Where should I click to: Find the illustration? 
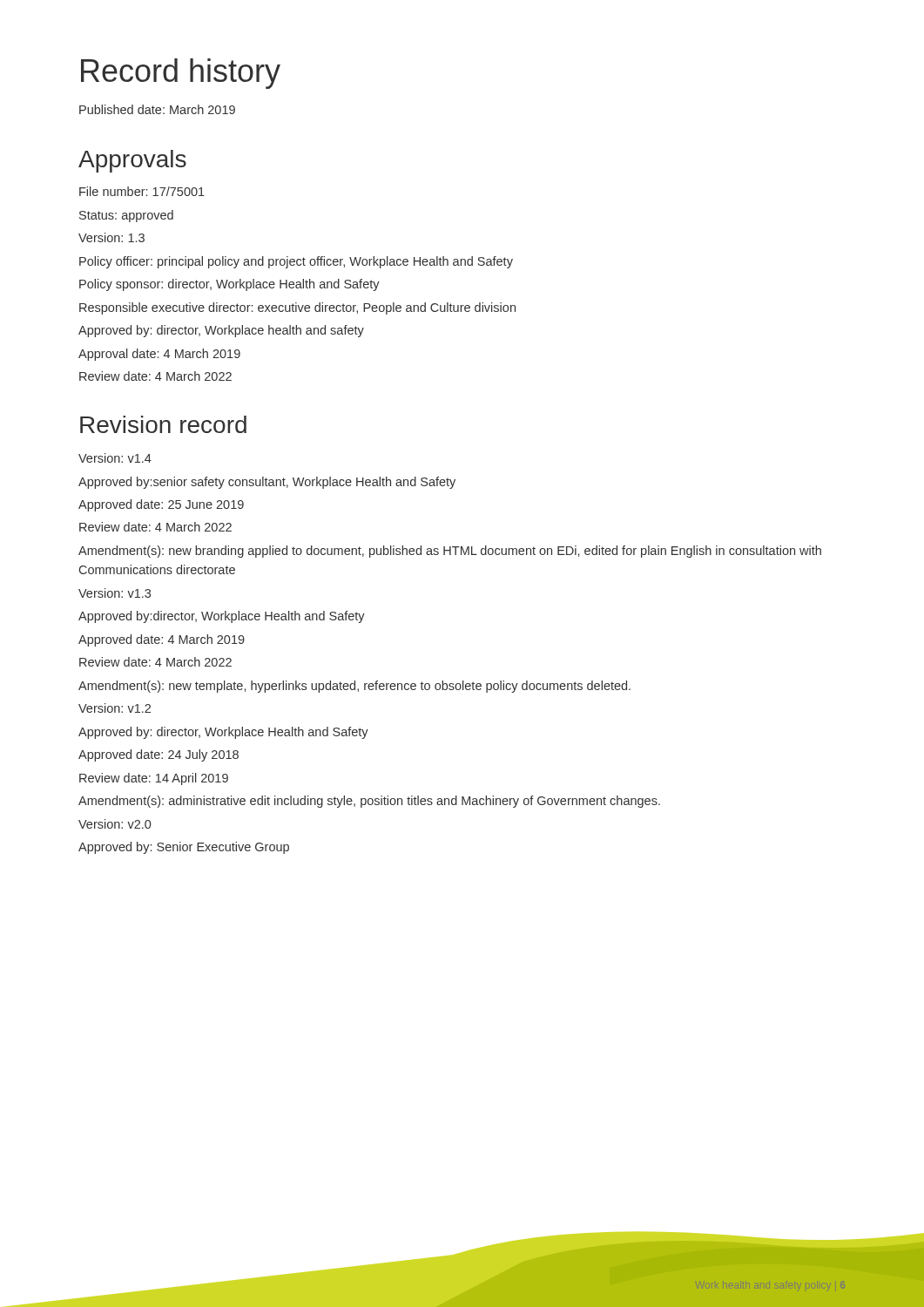[x=462, y=1237]
